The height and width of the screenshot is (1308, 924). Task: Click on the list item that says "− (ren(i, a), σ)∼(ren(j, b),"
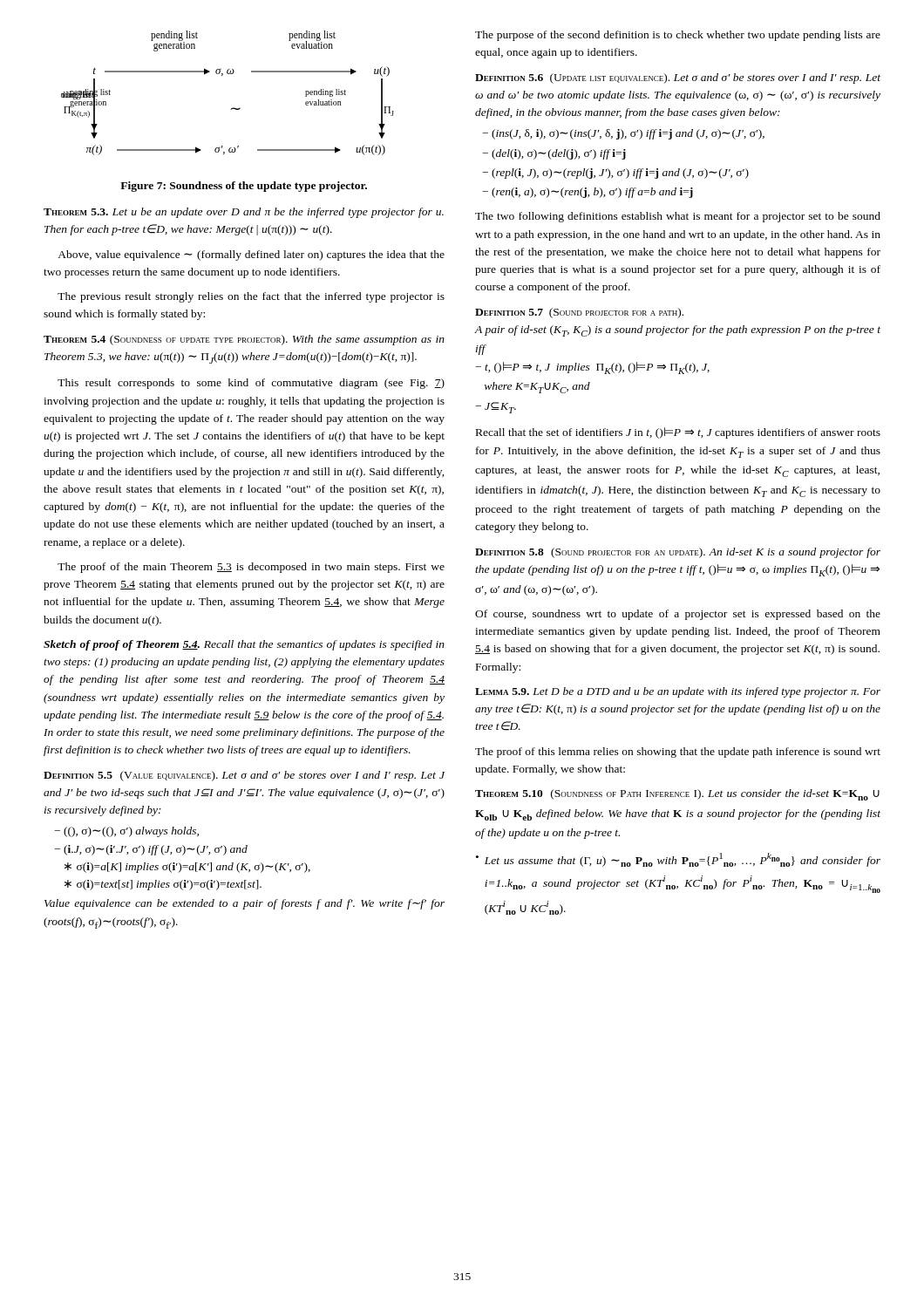(x=588, y=191)
